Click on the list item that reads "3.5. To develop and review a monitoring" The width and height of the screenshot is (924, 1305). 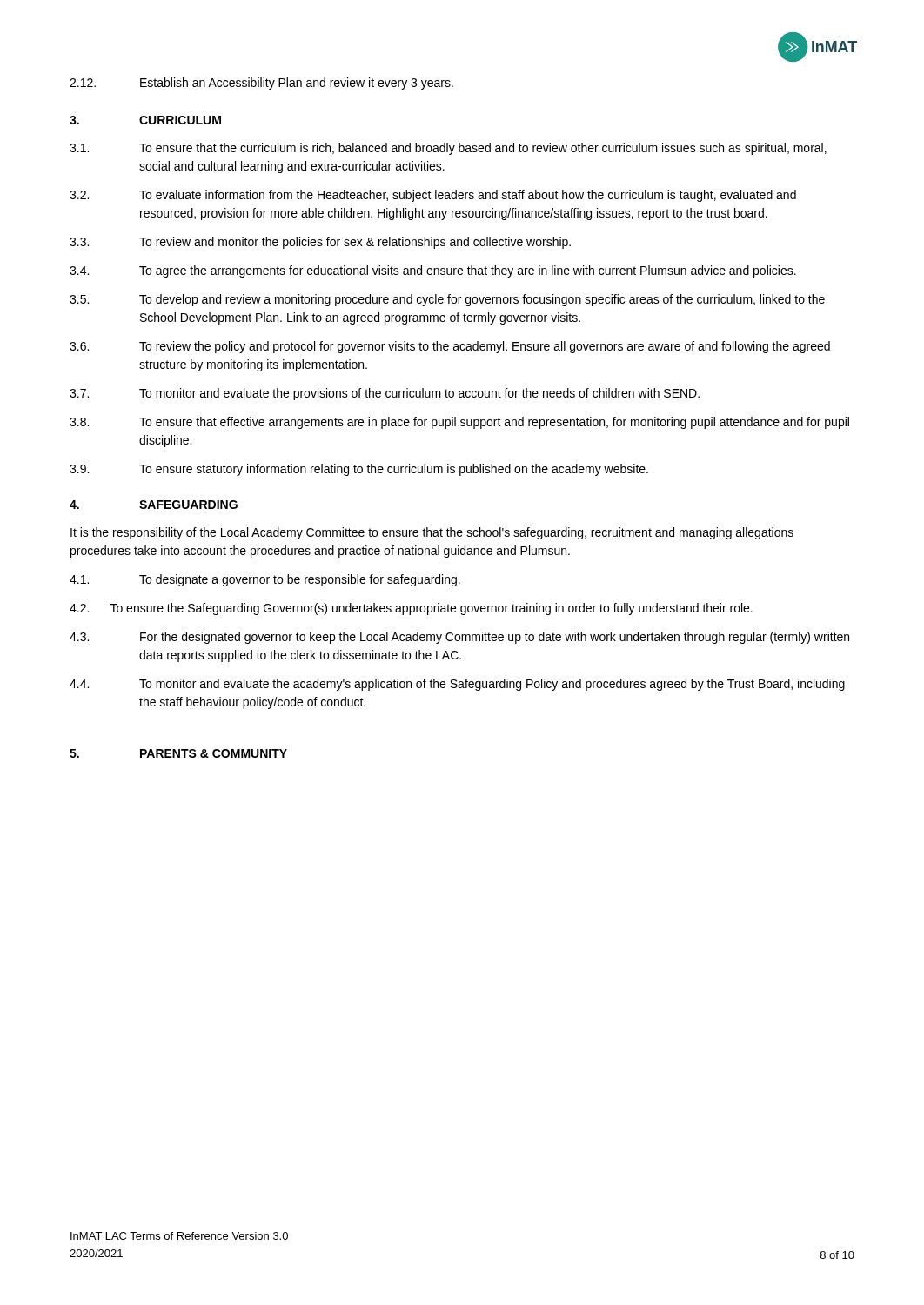[462, 309]
